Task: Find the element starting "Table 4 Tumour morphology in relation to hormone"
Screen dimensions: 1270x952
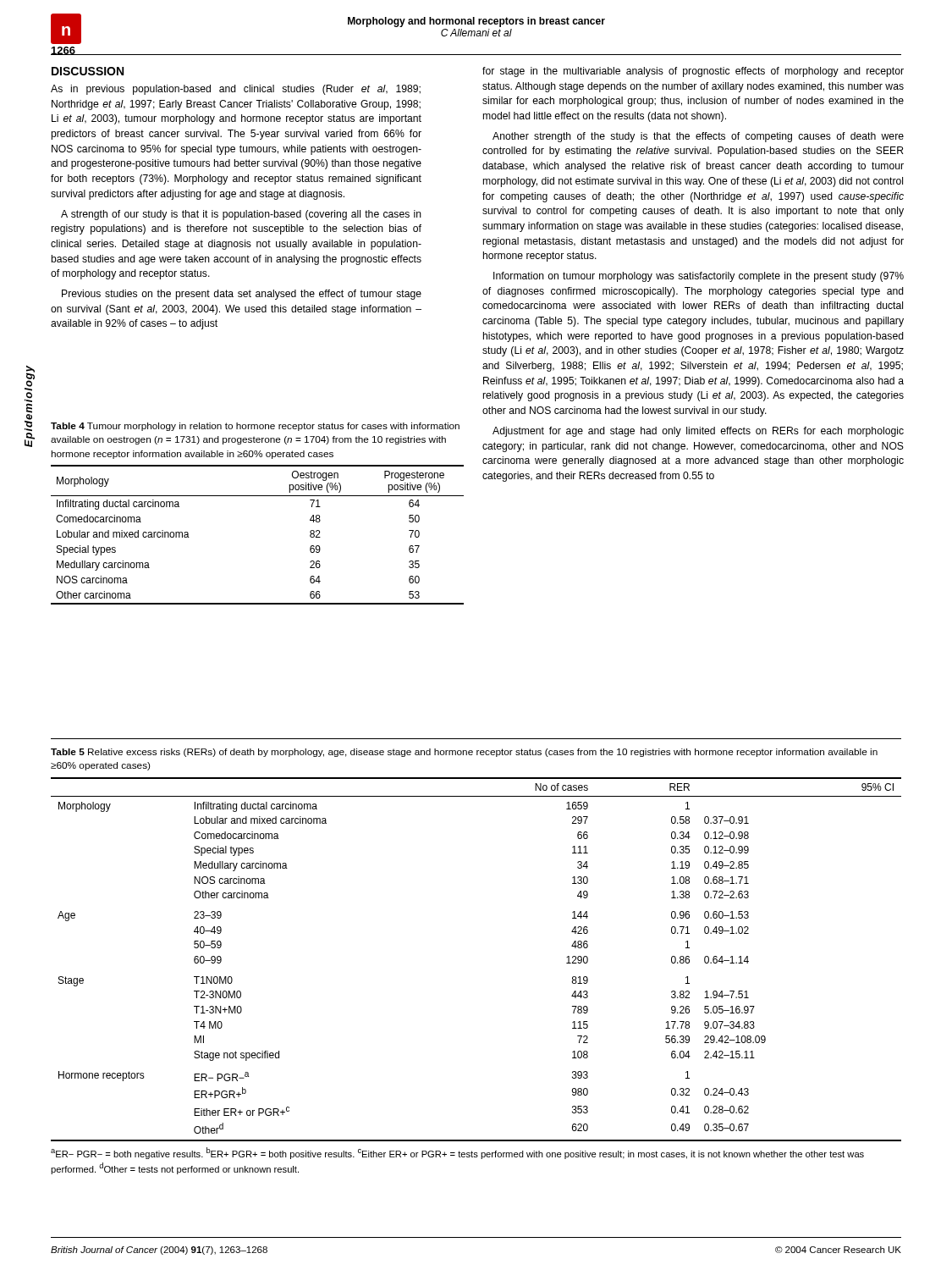Action: (x=255, y=440)
